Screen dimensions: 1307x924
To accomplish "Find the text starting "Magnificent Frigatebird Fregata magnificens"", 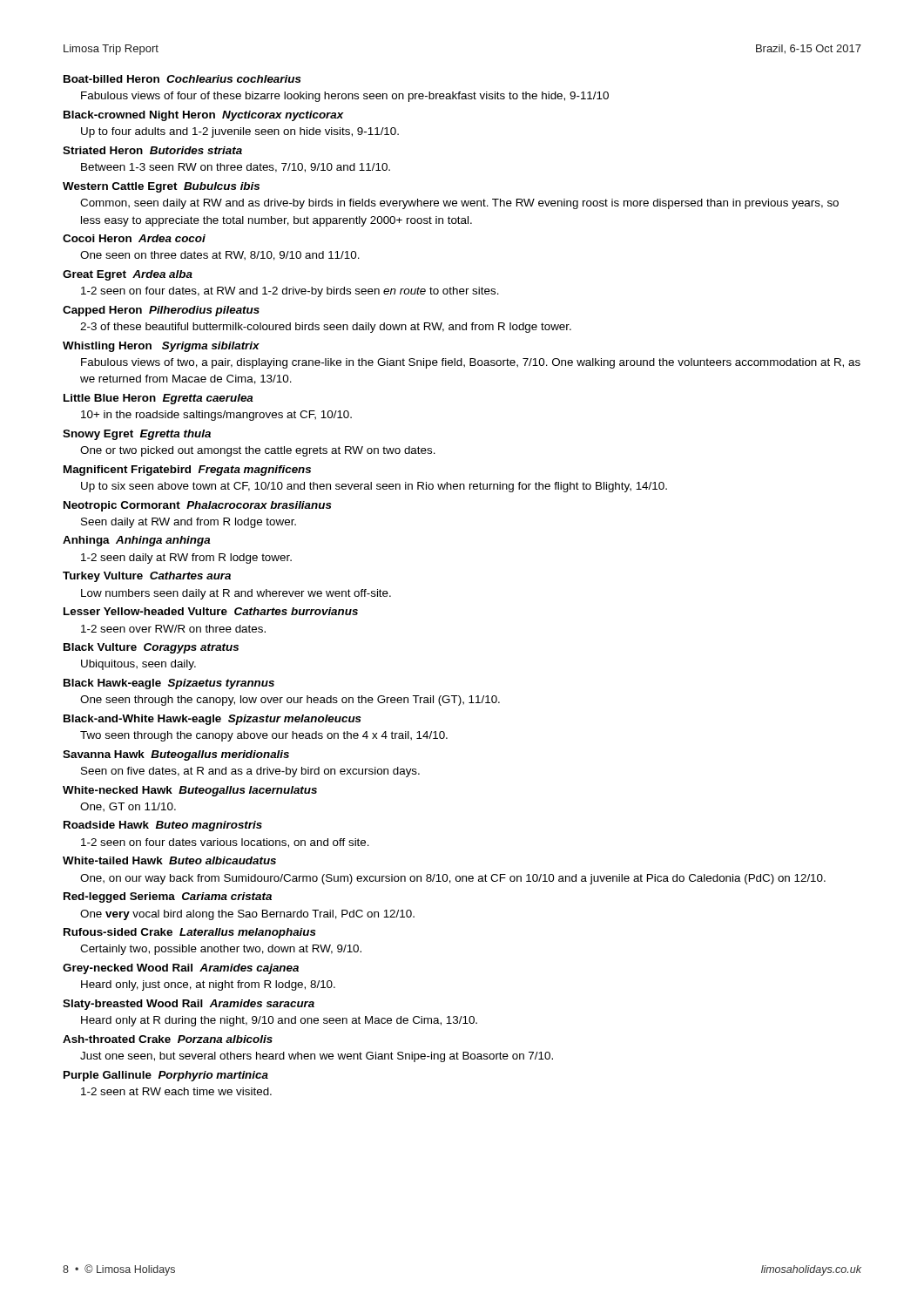I will [462, 478].
